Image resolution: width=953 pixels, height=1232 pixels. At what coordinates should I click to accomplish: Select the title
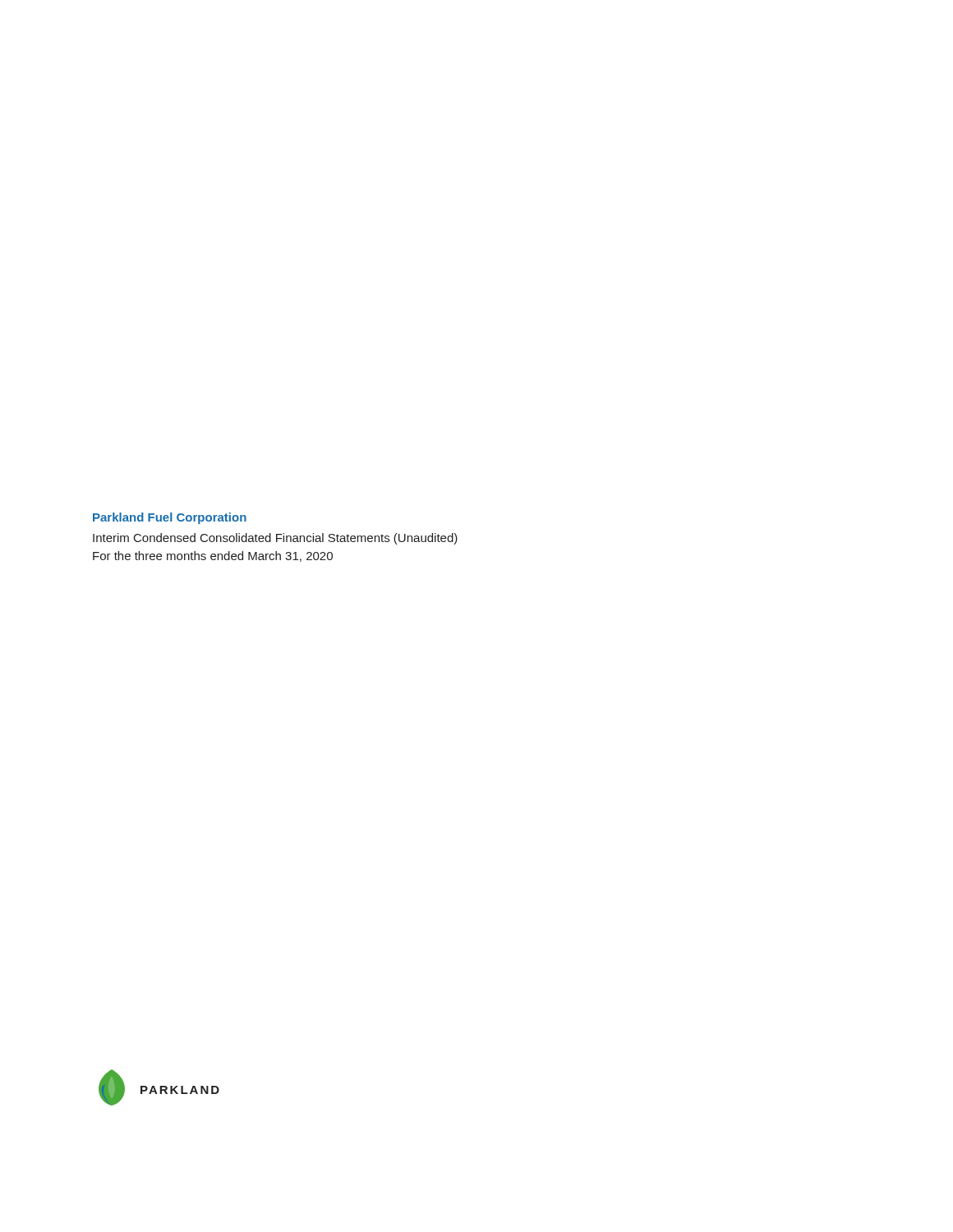click(275, 537)
